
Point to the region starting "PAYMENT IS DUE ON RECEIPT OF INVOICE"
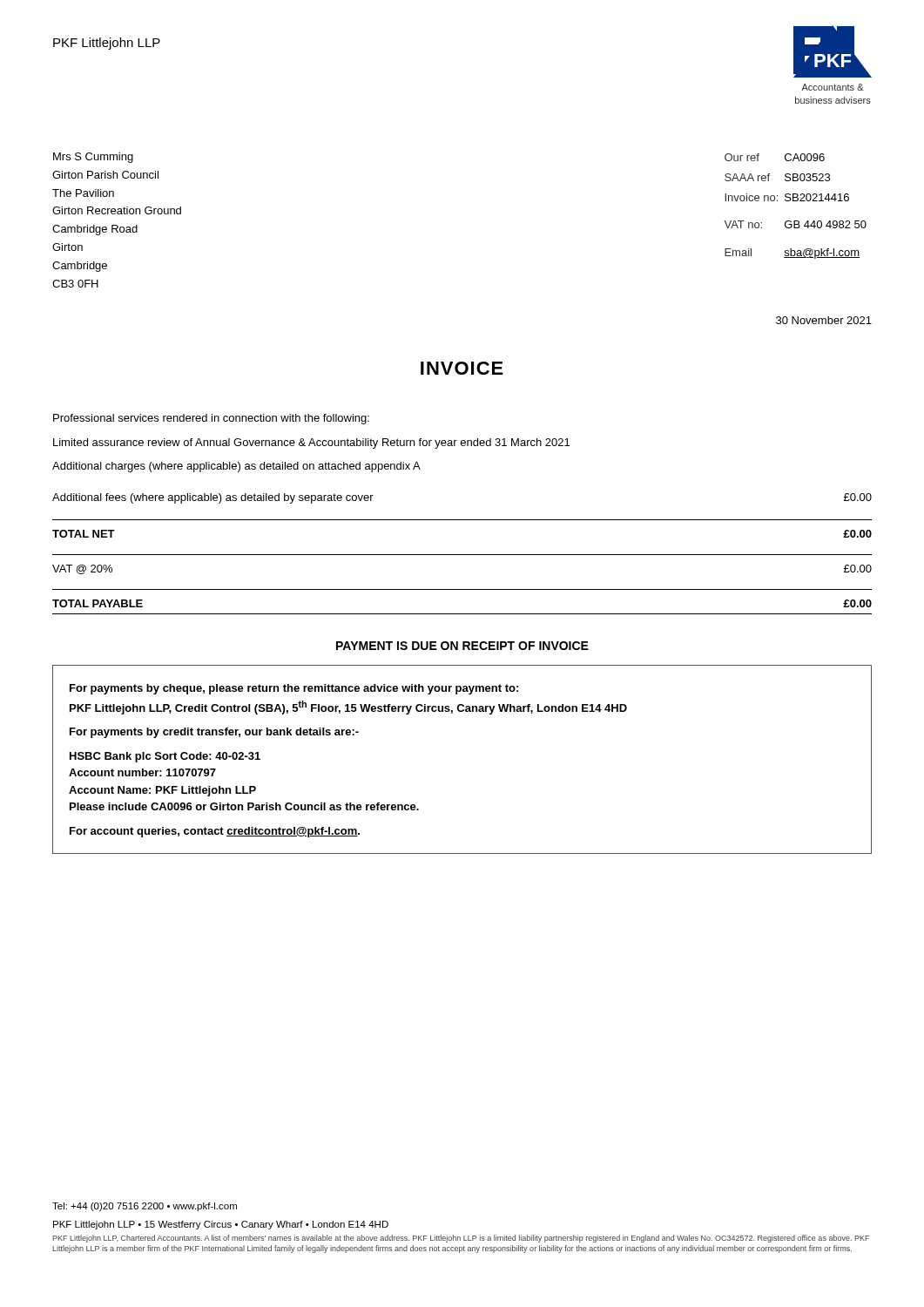point(462,646)
